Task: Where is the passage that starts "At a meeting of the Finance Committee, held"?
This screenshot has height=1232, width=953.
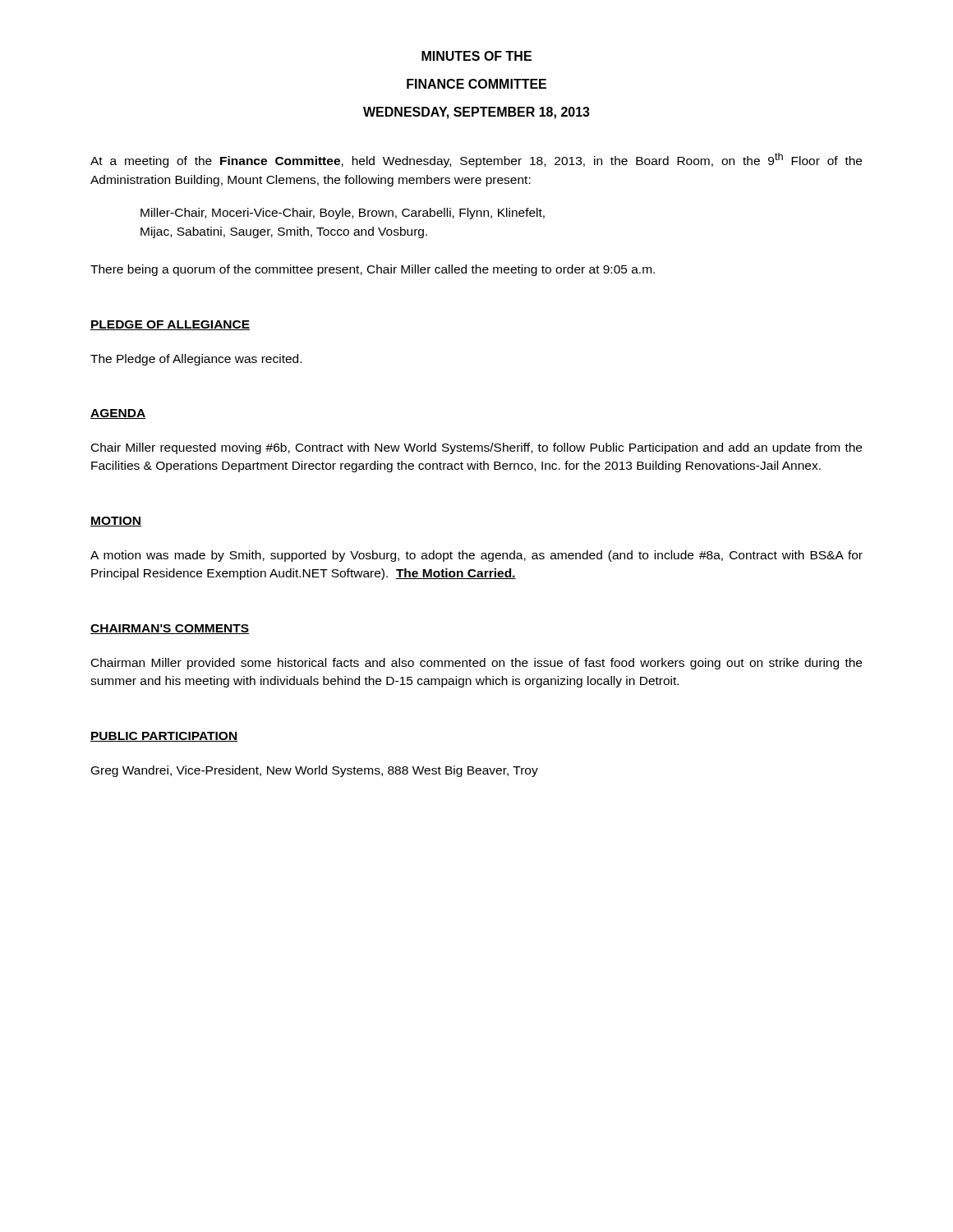Action: coord(476,168)
